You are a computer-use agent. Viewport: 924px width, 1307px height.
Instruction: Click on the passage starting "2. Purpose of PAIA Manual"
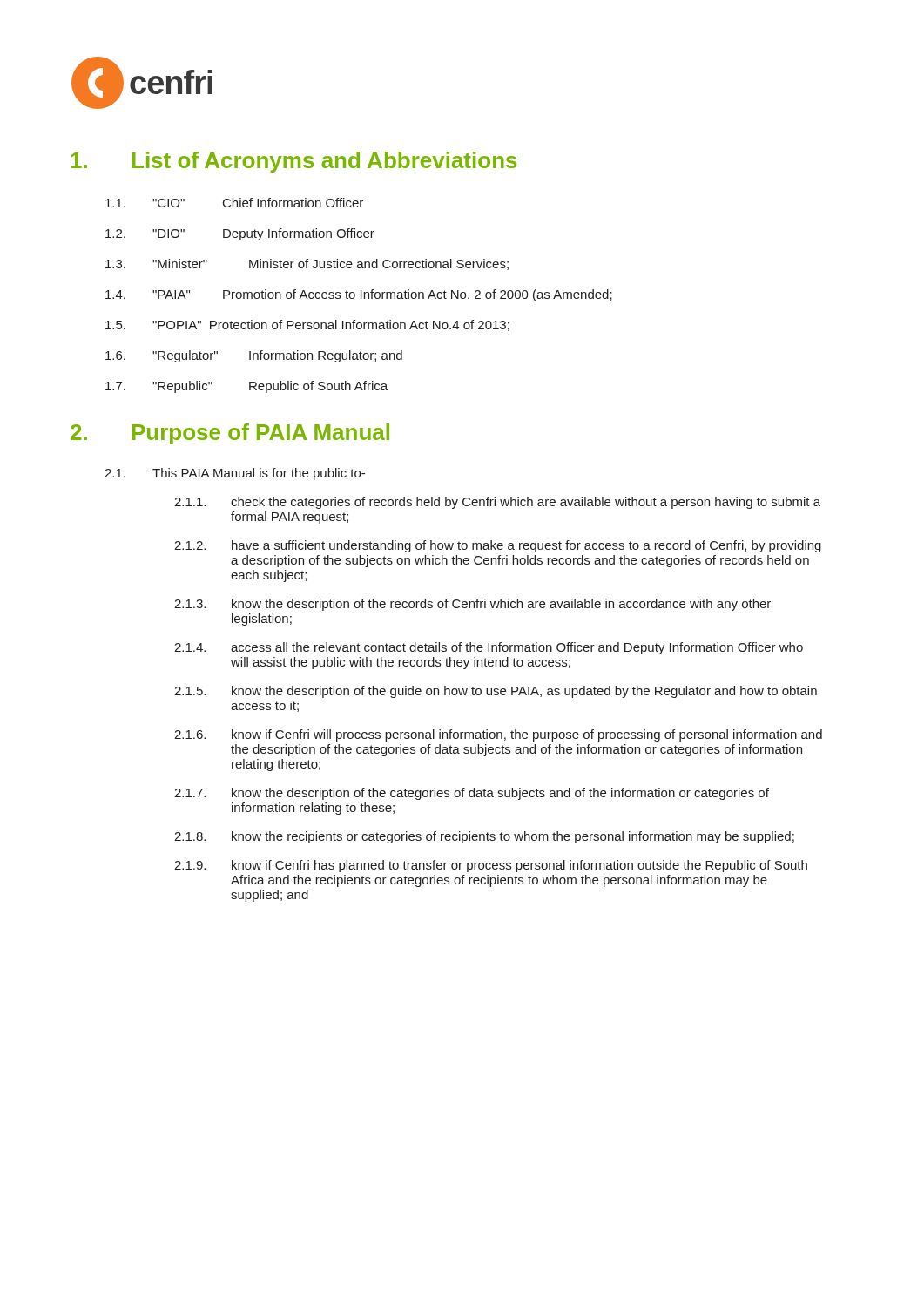tap(230, 433)
